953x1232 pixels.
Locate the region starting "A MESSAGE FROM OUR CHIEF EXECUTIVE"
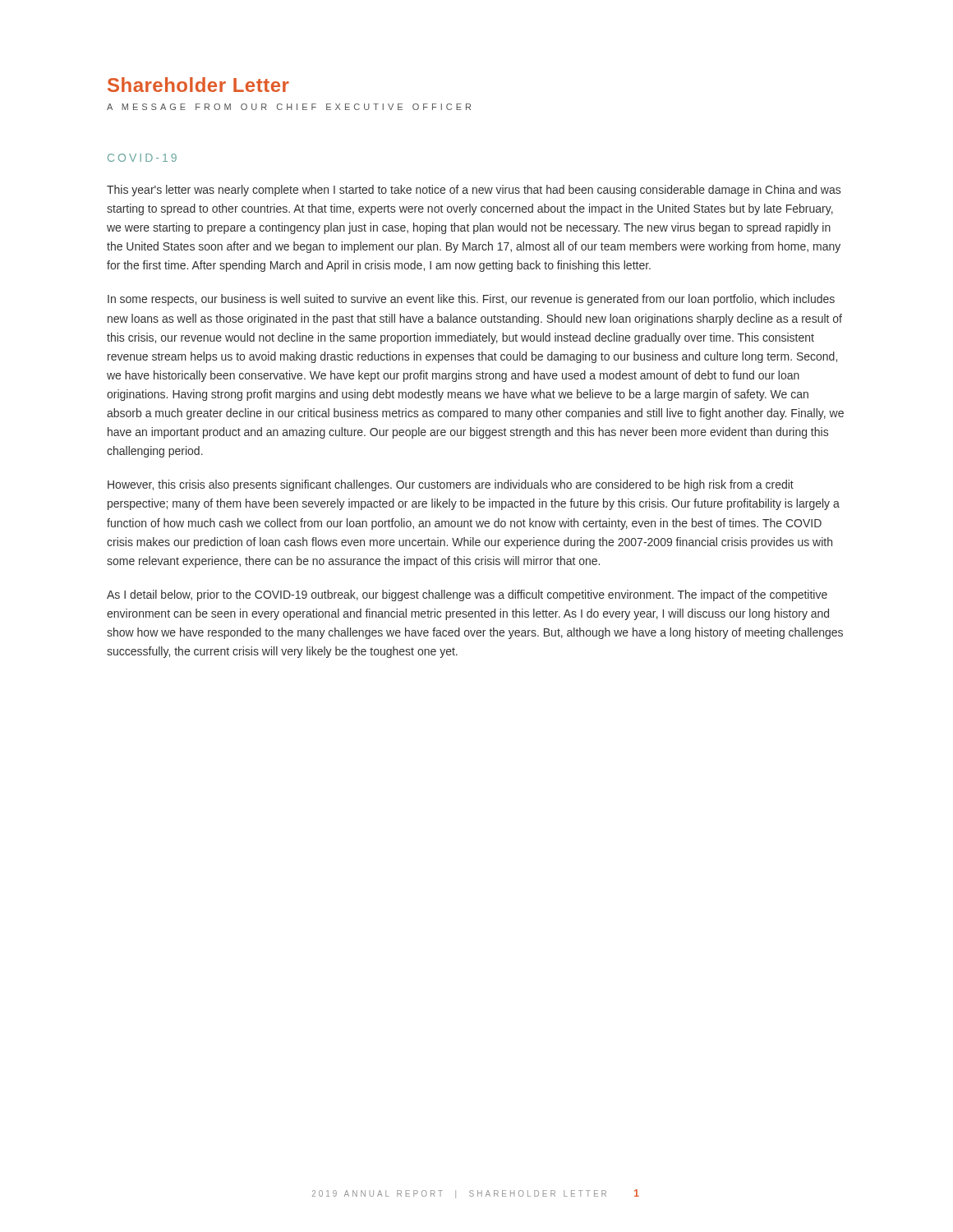[476, 107]
